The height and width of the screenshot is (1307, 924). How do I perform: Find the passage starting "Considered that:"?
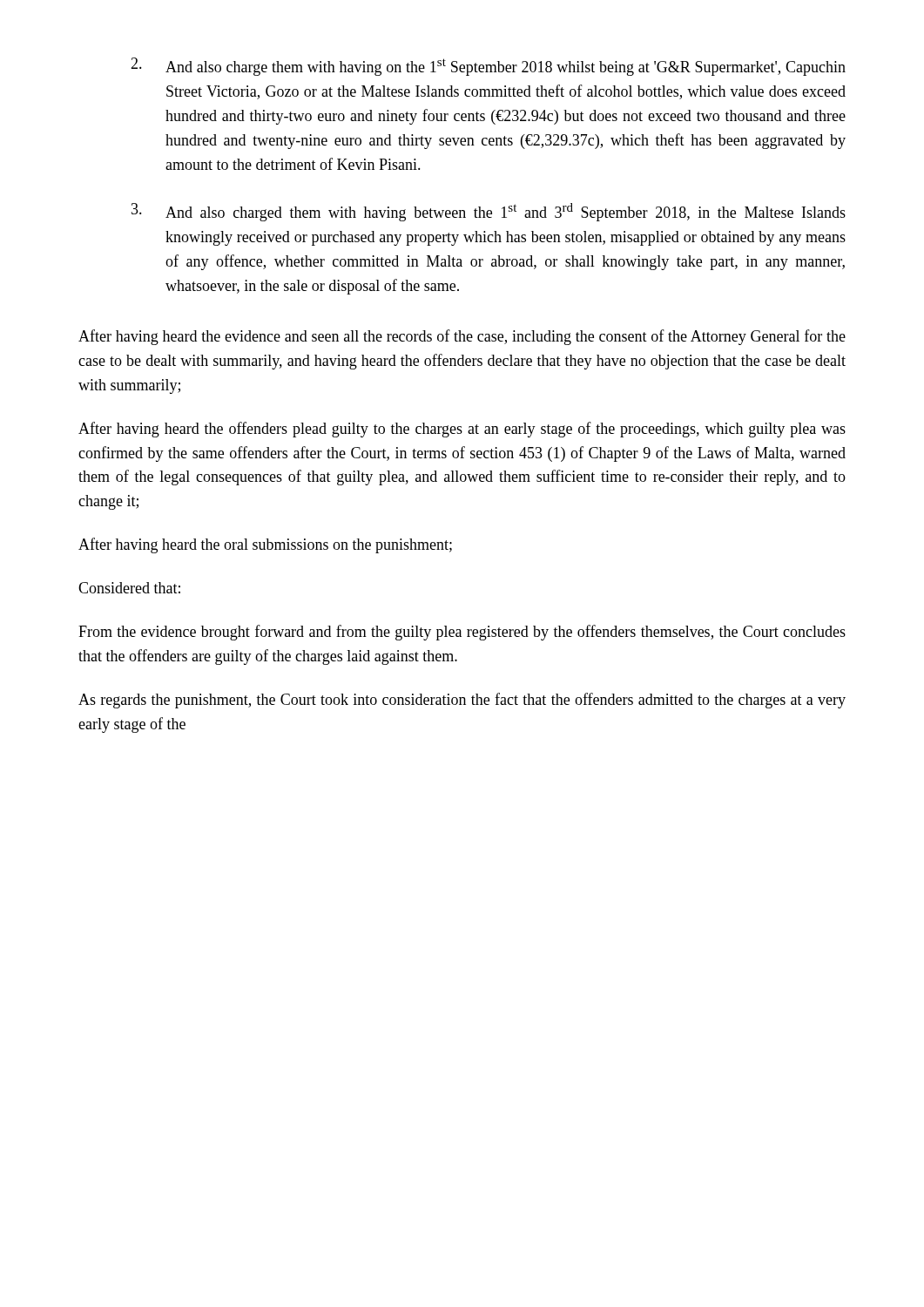130,588
